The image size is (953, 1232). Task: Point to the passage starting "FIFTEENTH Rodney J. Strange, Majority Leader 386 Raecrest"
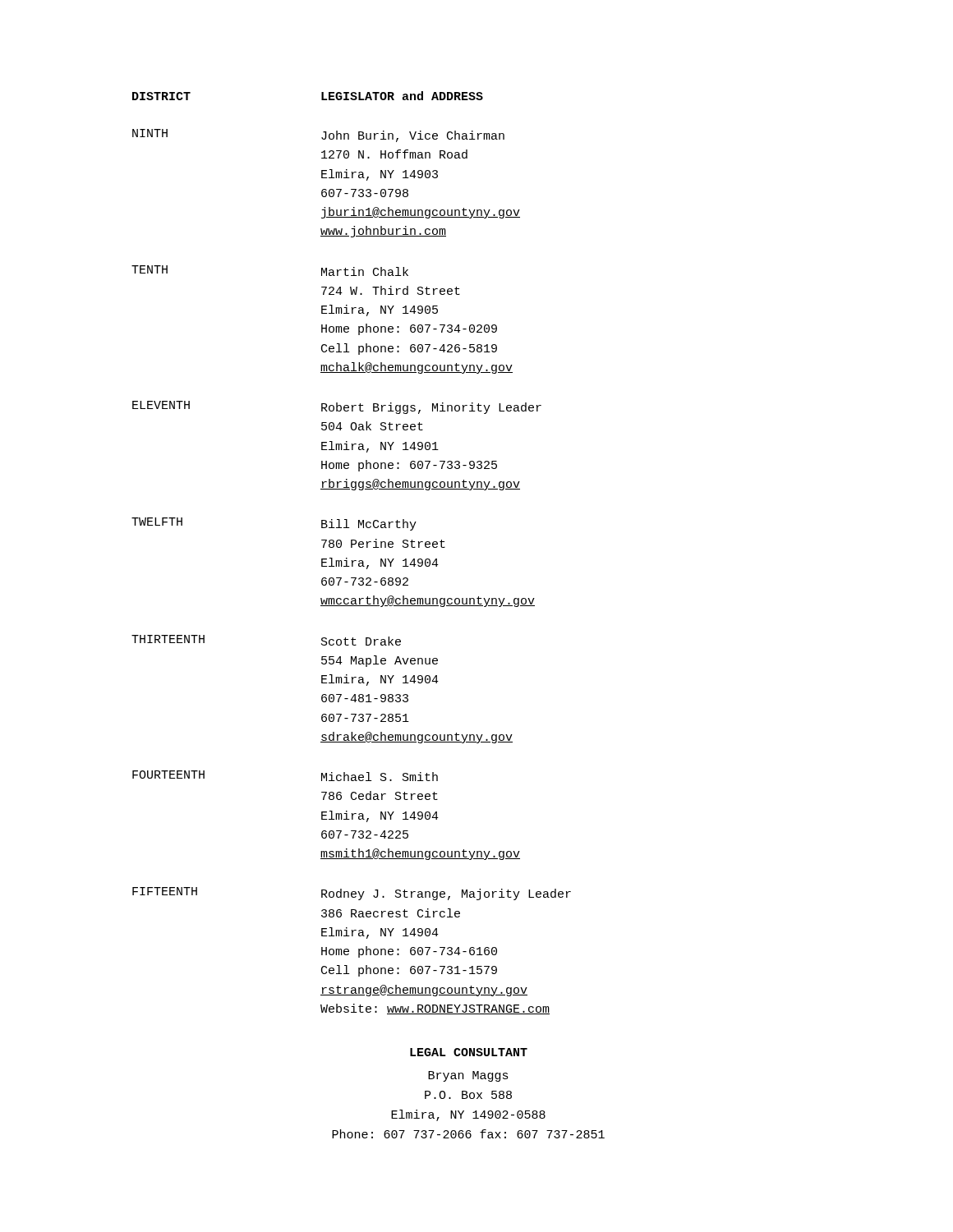[468, 952]
